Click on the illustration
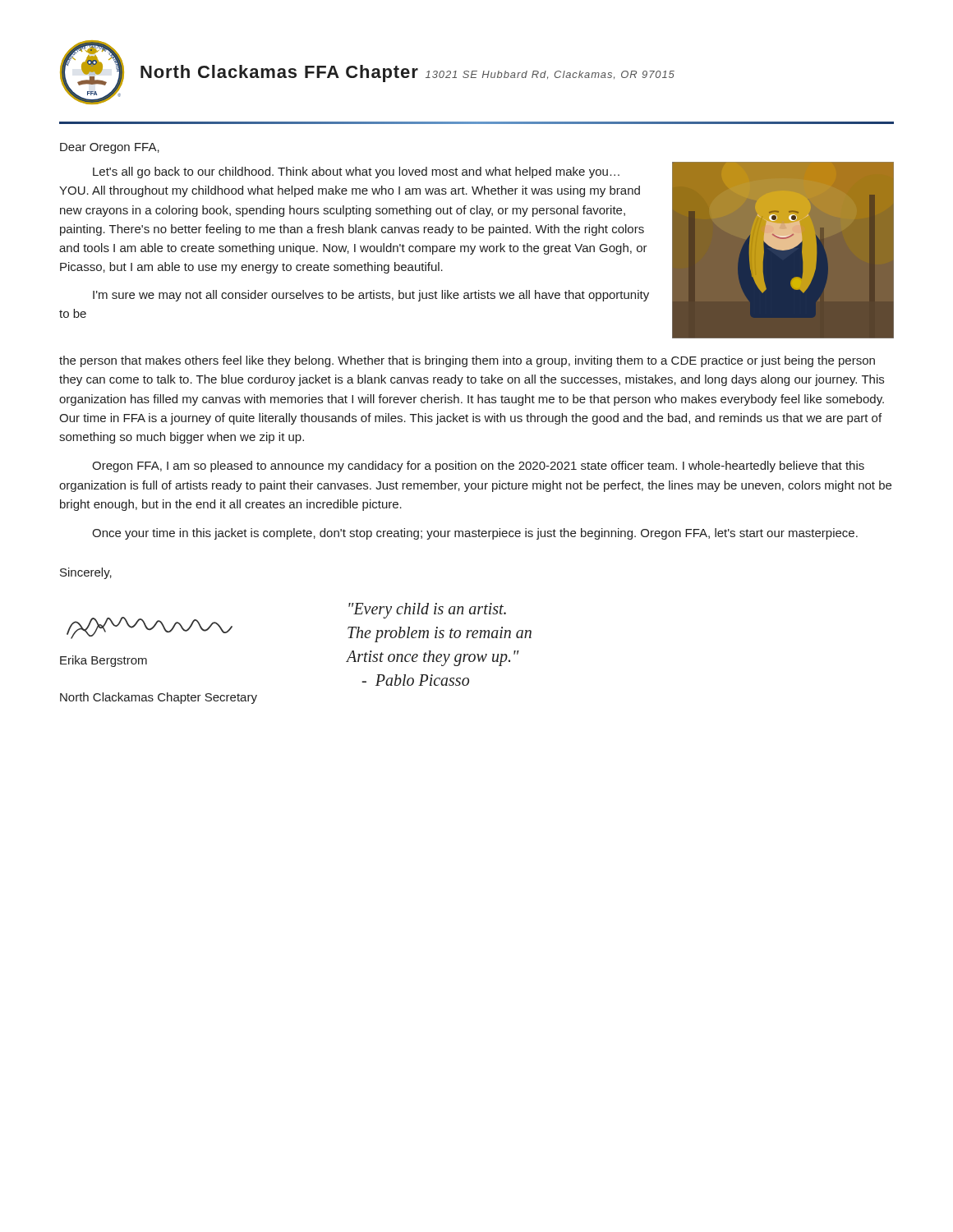953x1232 pixels. click(191, 625)
